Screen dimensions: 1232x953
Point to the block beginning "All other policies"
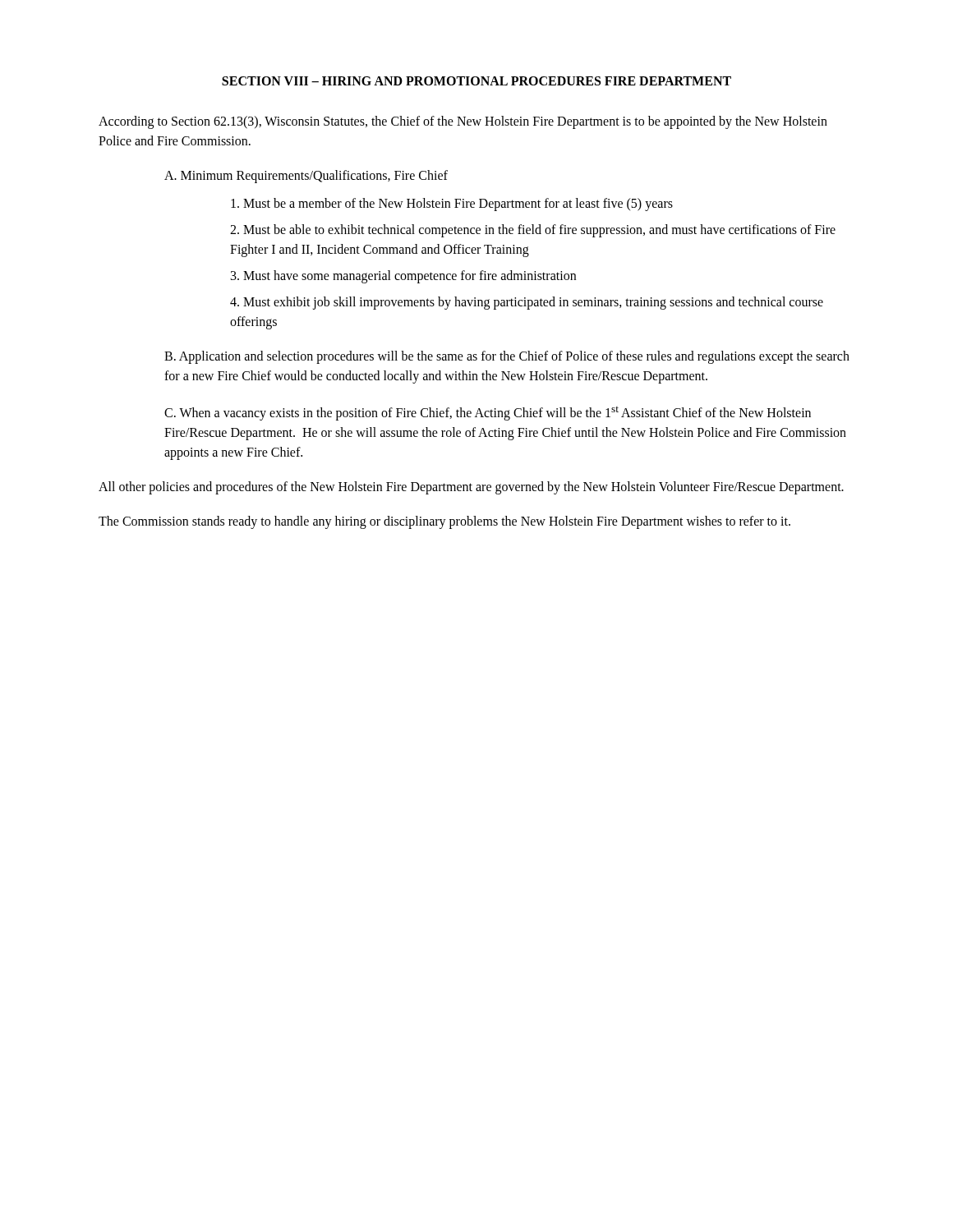tap(471, 487)
